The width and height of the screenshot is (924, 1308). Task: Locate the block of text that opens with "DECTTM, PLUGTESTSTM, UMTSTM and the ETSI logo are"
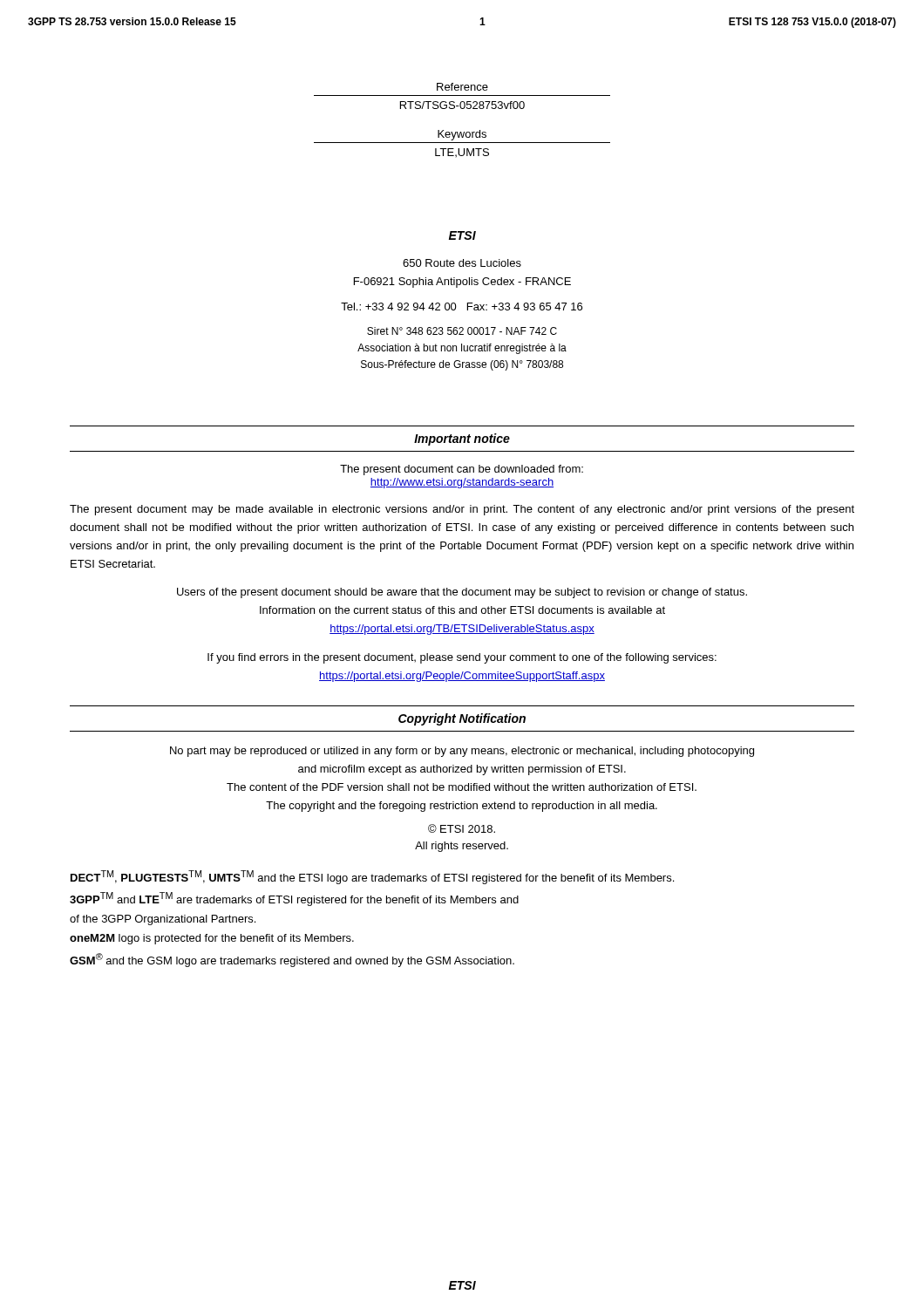[372, 877]
